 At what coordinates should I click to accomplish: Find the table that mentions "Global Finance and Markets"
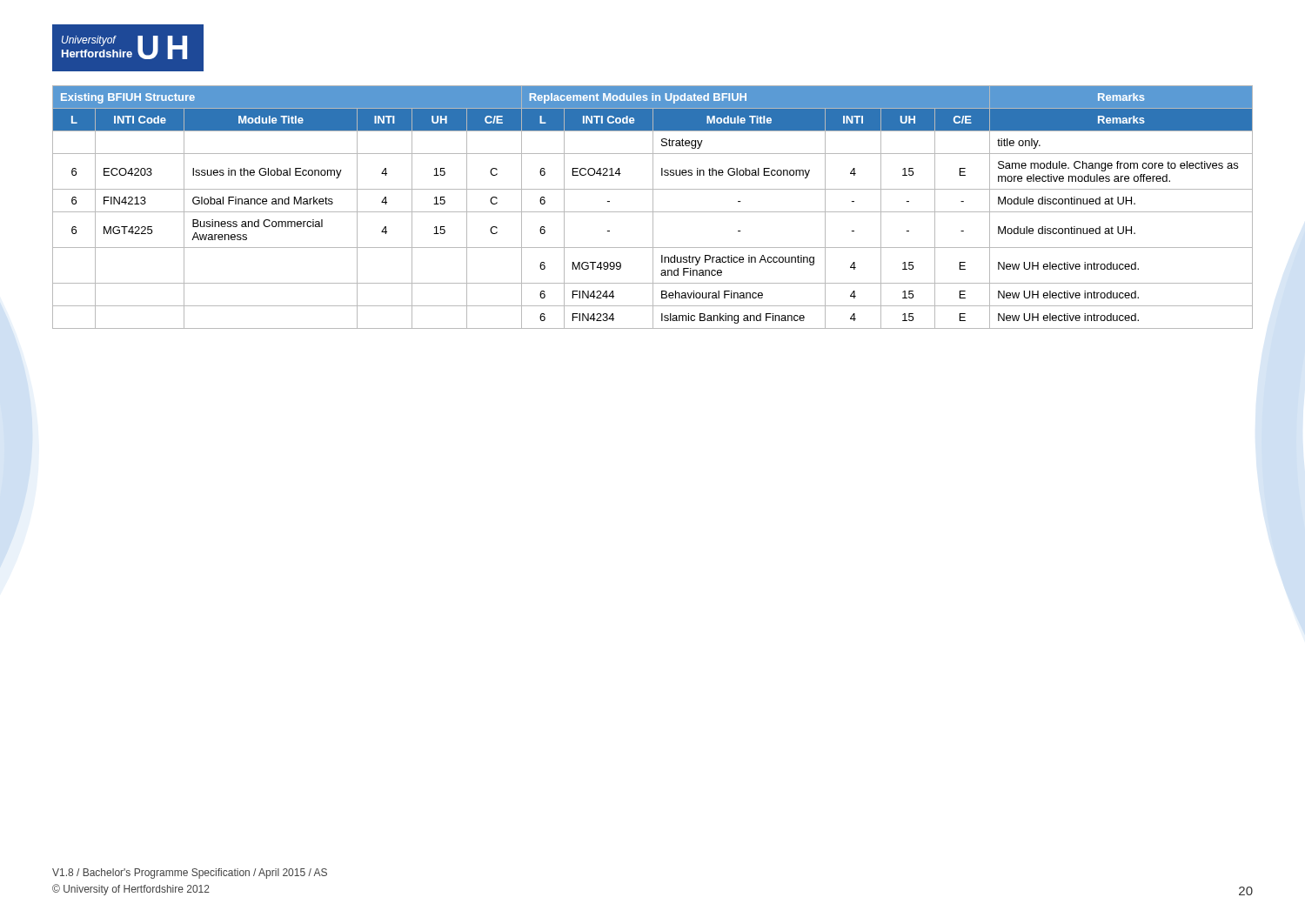point(652,207)
